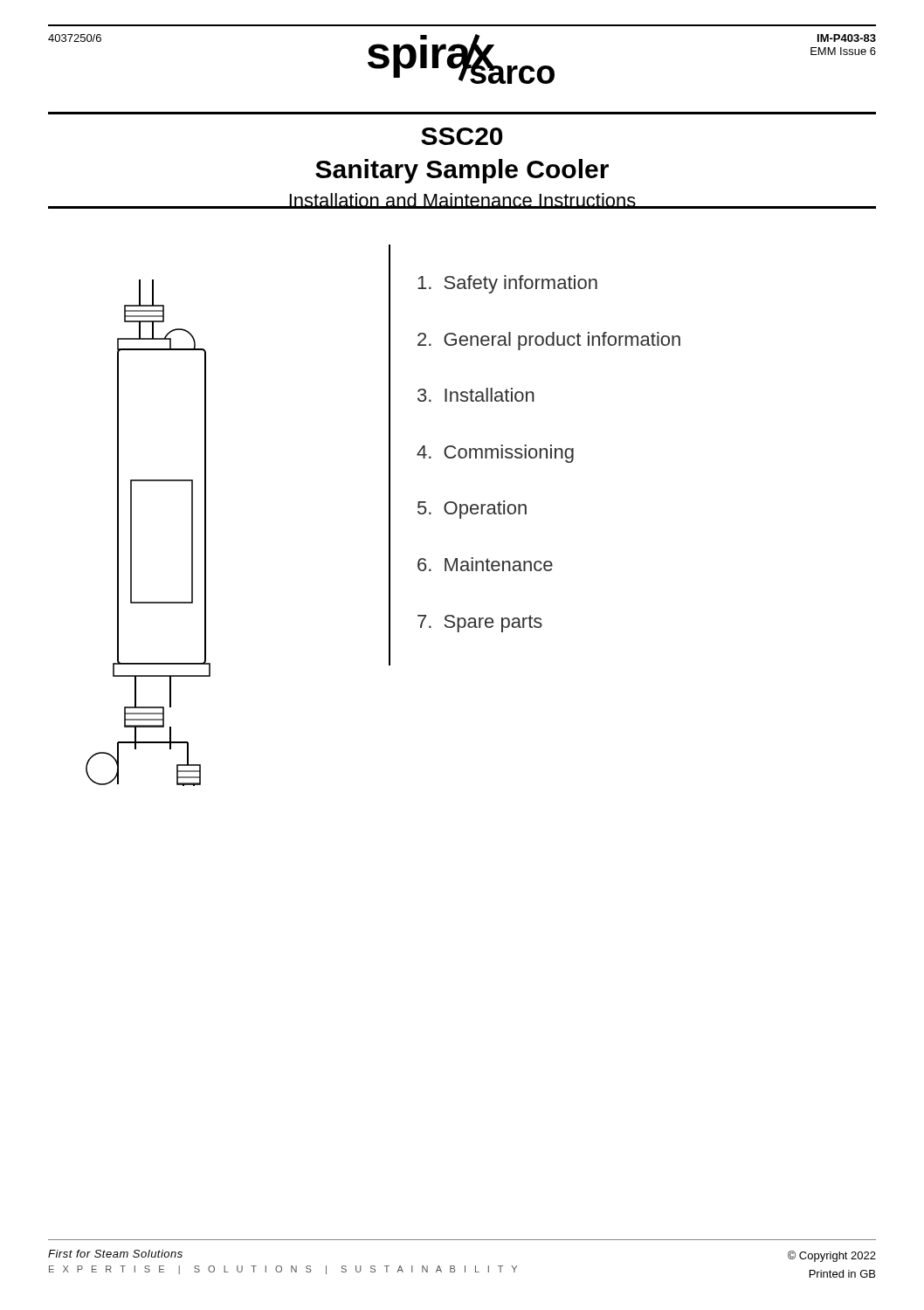Locate the text "7. Spare parts"
Screen dimensions: 1310x924
480,621
